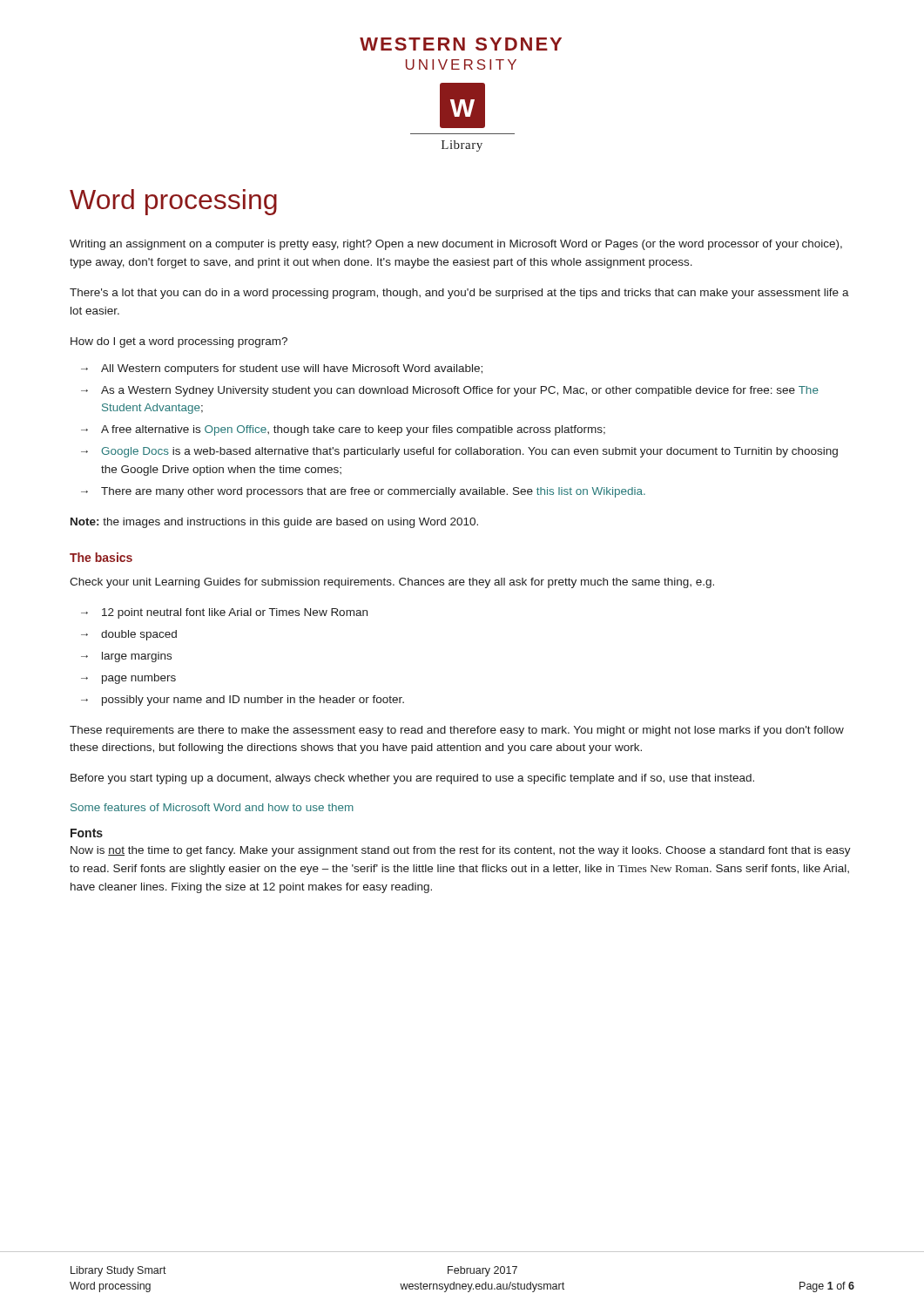Click on the region starting "Note: the images and"
Image resolution: width=924 pixels, height=1307 pixels.
tap(274, 521)
